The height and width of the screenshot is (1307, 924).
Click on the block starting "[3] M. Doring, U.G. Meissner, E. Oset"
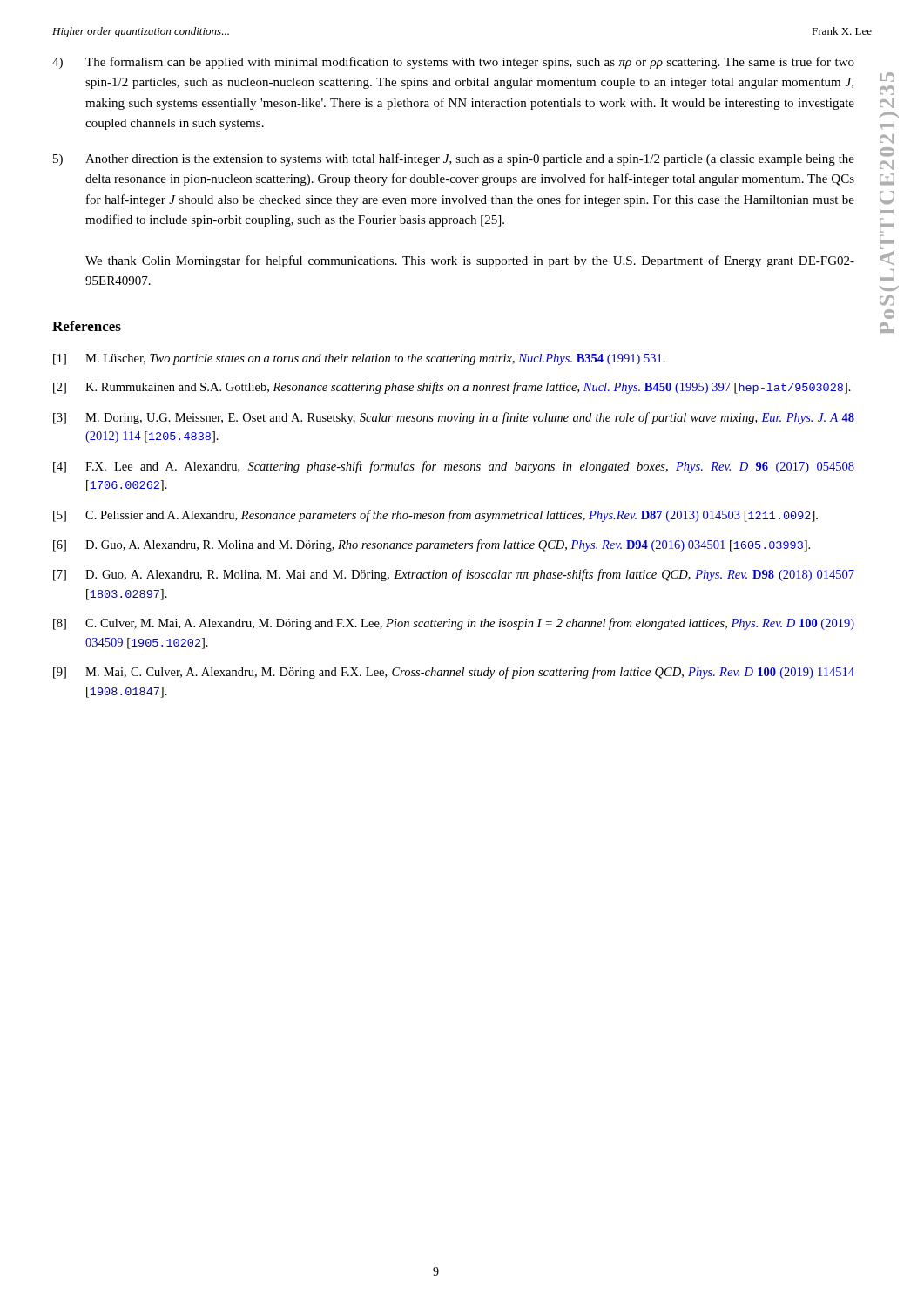click(453, 427)
